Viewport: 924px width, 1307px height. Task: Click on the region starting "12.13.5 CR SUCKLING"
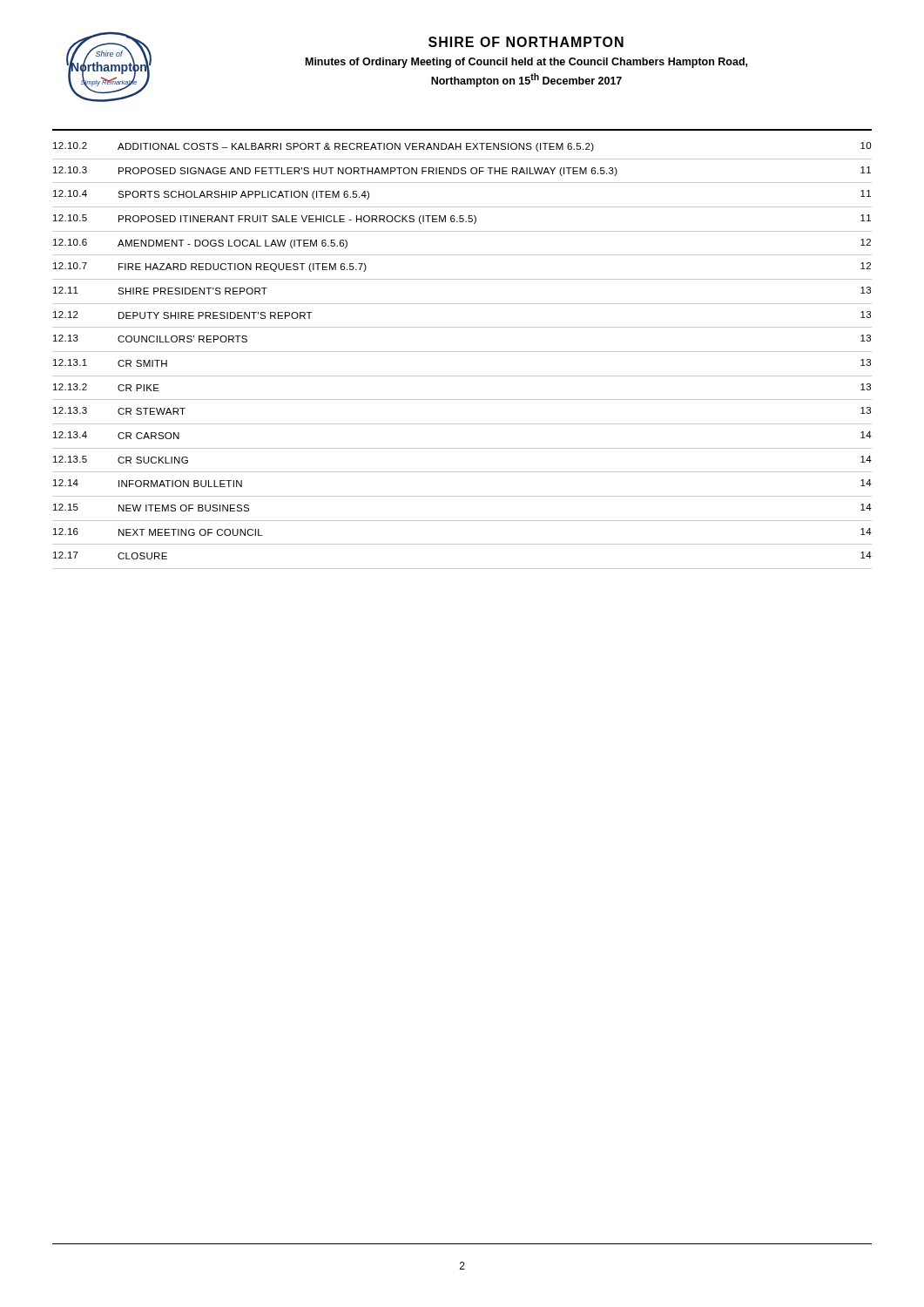pyautogui.click(x=462, y=460)
